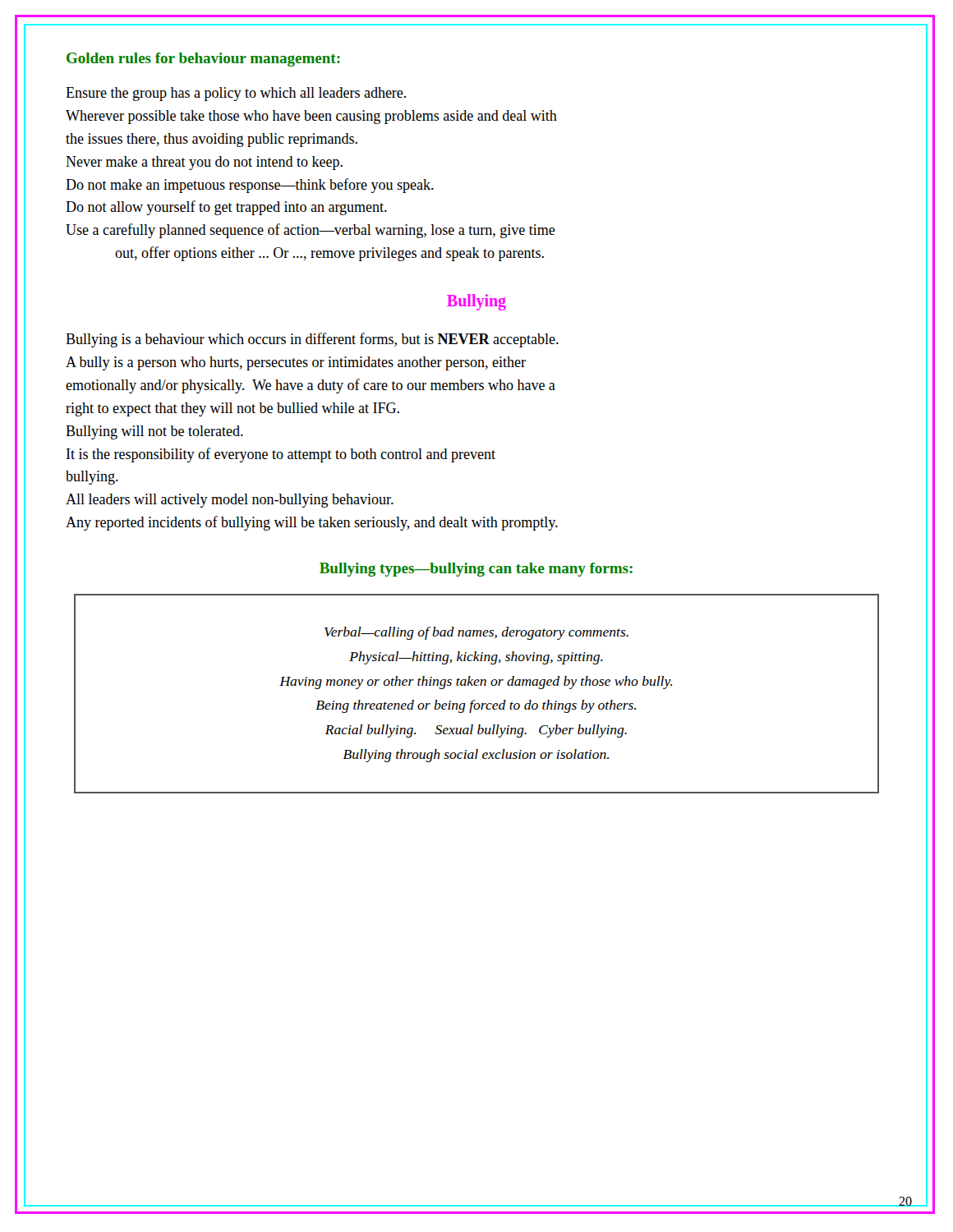This screenshot has height=1232, width=953.
Task: Locate the block of text that opens with "Ensure the group has a policy"
Action: (311, 175)
